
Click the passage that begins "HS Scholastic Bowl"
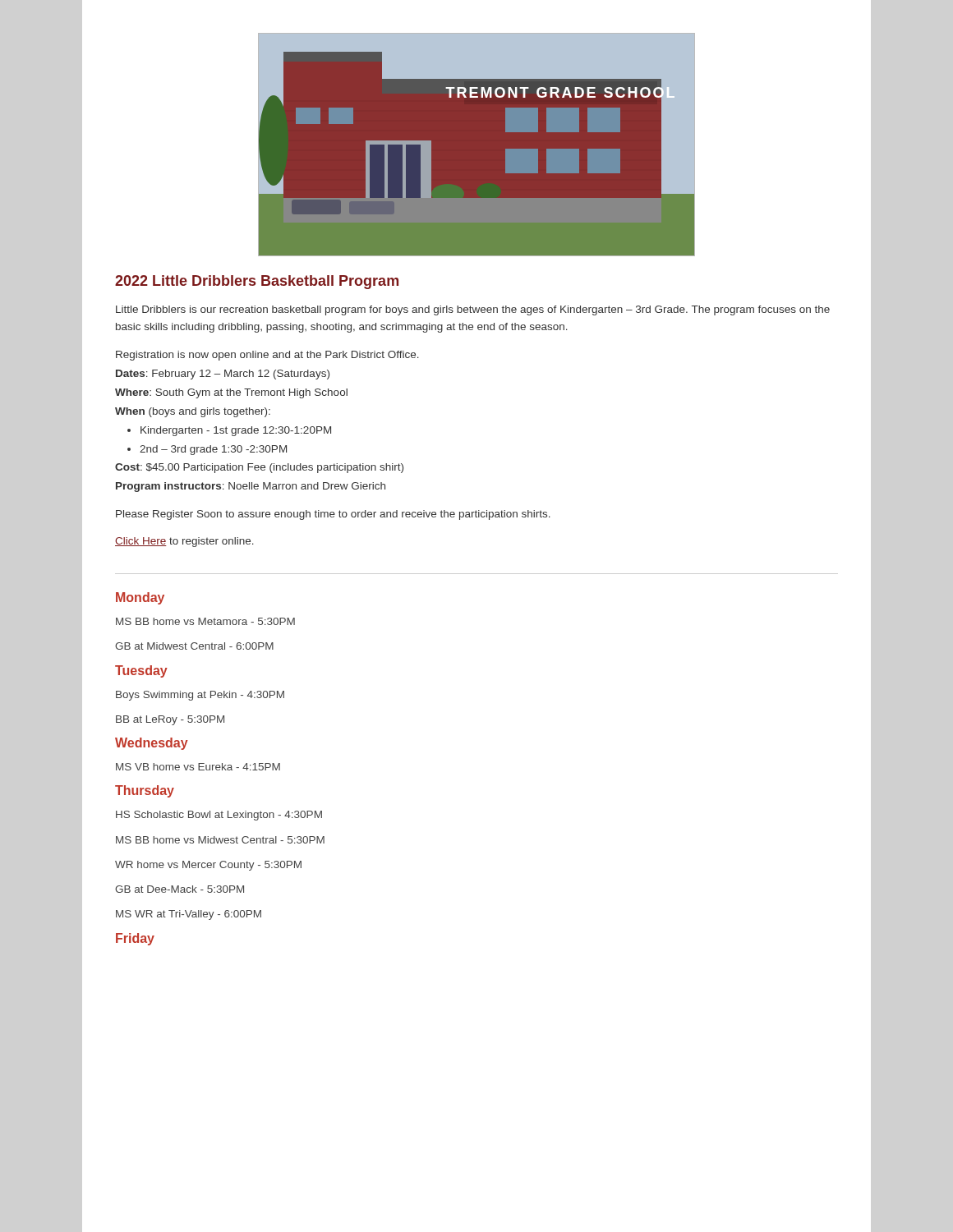pyautogui.click(x=219, y=815)
